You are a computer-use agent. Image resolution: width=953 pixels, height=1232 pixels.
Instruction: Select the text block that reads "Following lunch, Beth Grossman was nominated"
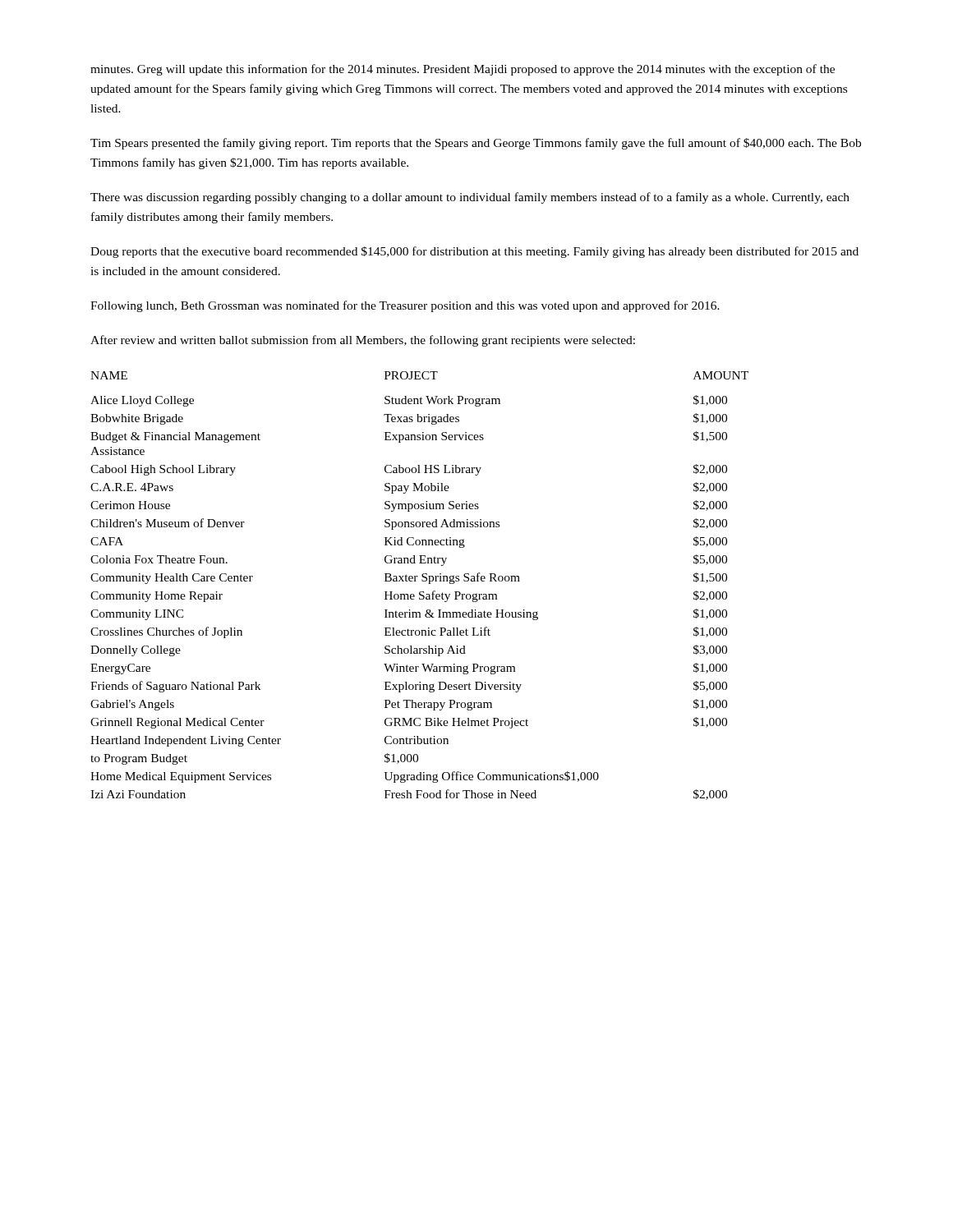[x=405, y=305]
